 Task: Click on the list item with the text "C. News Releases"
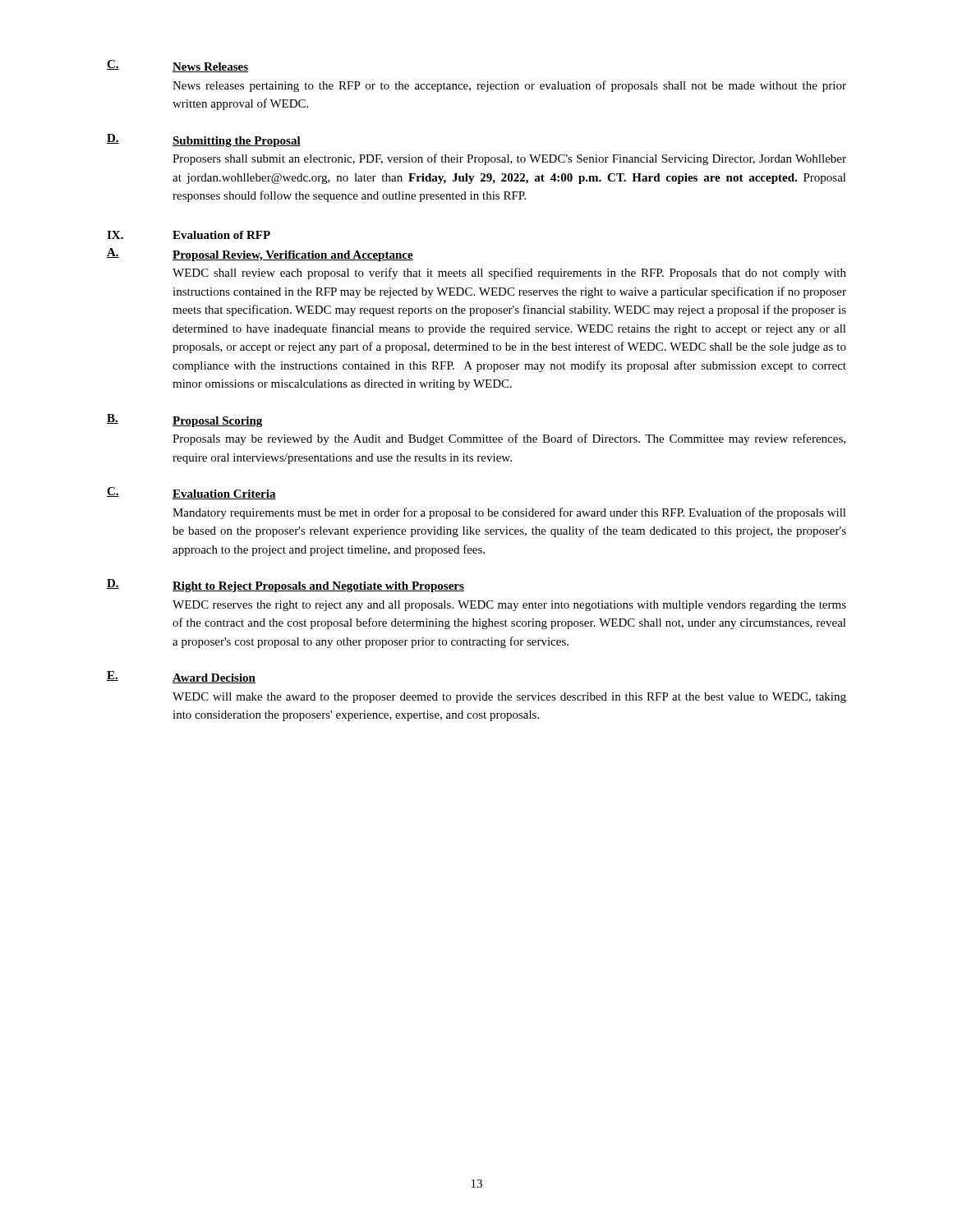(476, 85)
